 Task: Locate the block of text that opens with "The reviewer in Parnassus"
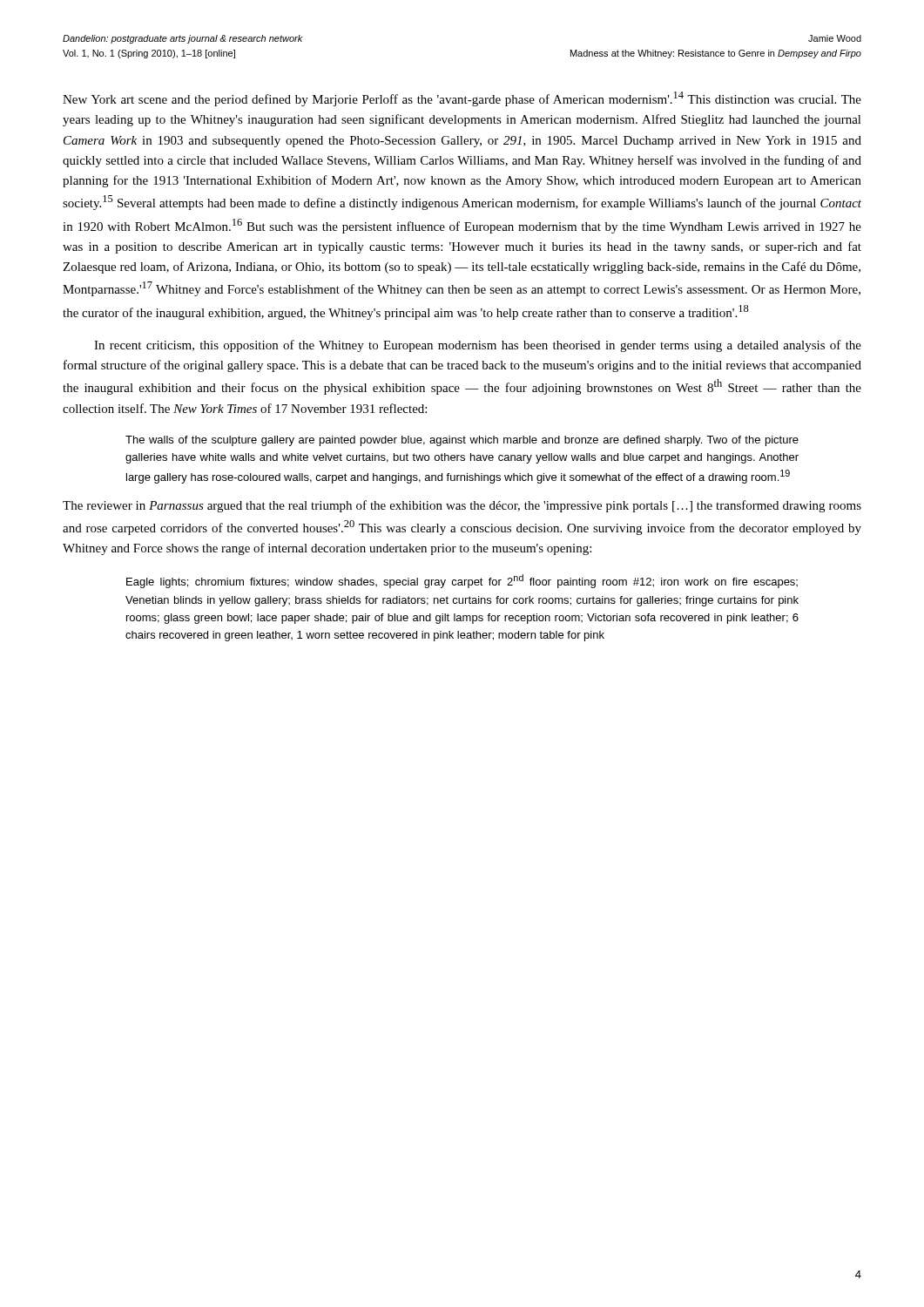pos(462,527)
